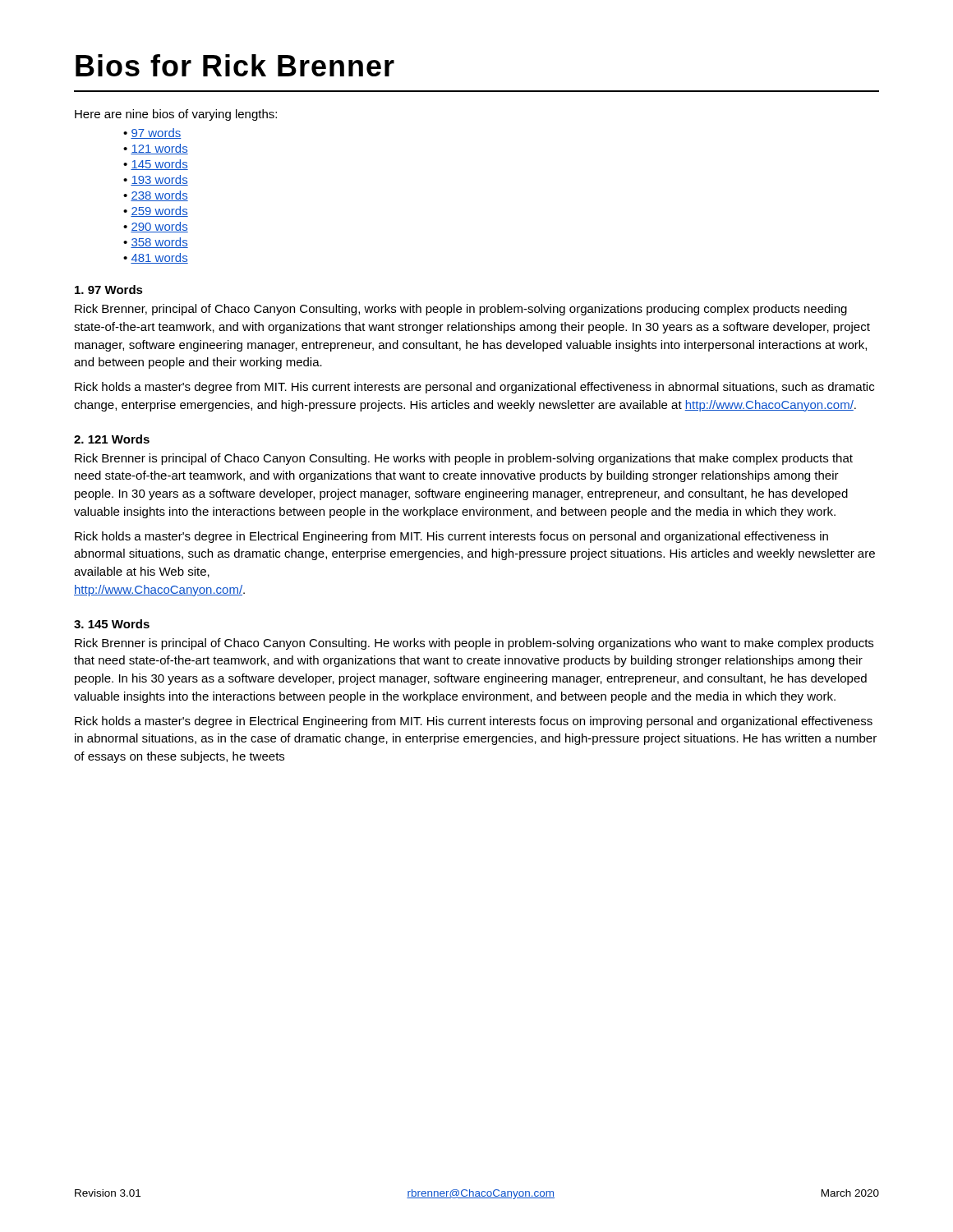
Task: Point to "481 words"
Action: pyautogui.click(x=159, y=257)
